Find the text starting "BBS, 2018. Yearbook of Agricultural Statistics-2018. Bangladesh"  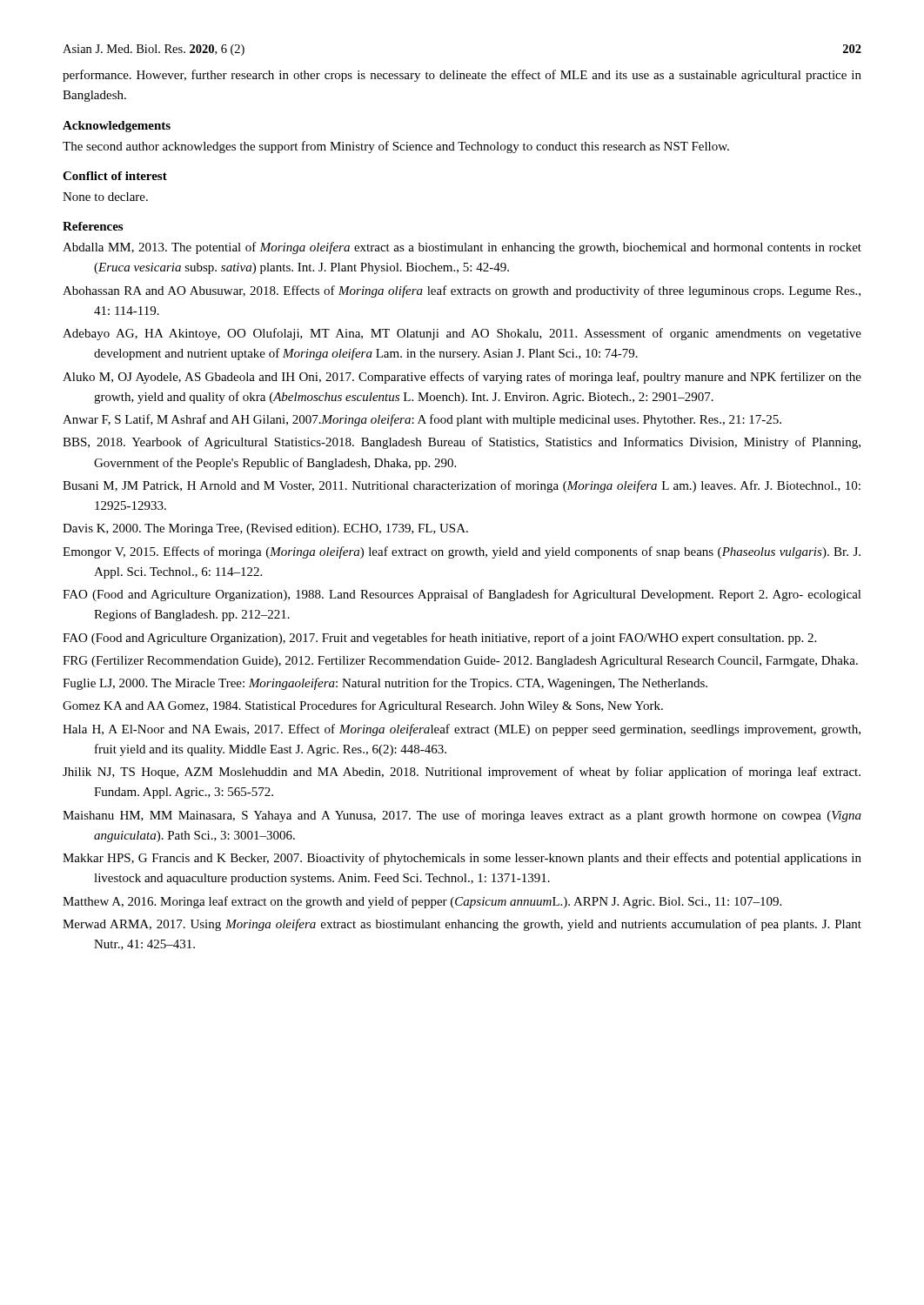(x=462, y=452)
